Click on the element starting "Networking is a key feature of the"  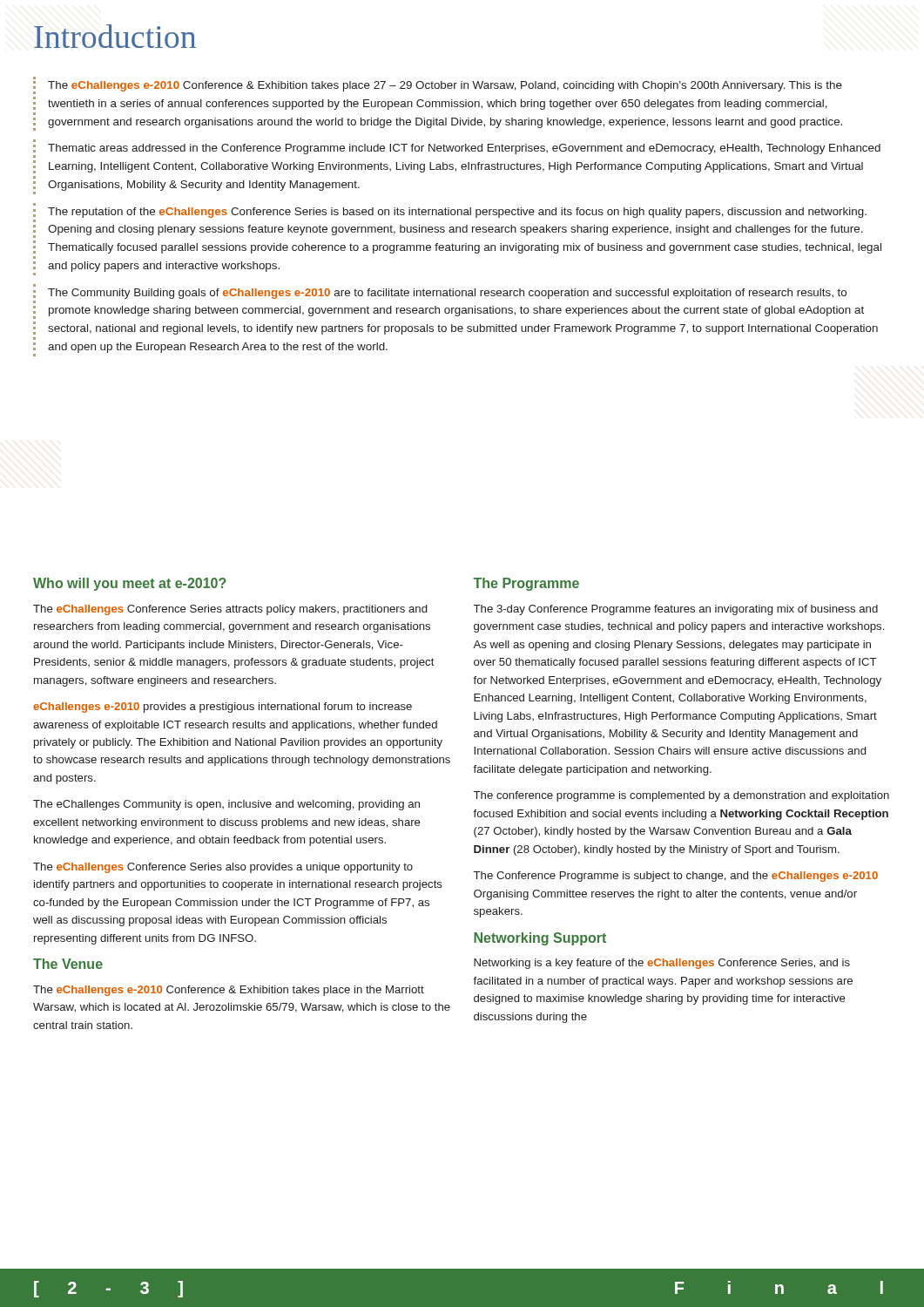[663, 989]
